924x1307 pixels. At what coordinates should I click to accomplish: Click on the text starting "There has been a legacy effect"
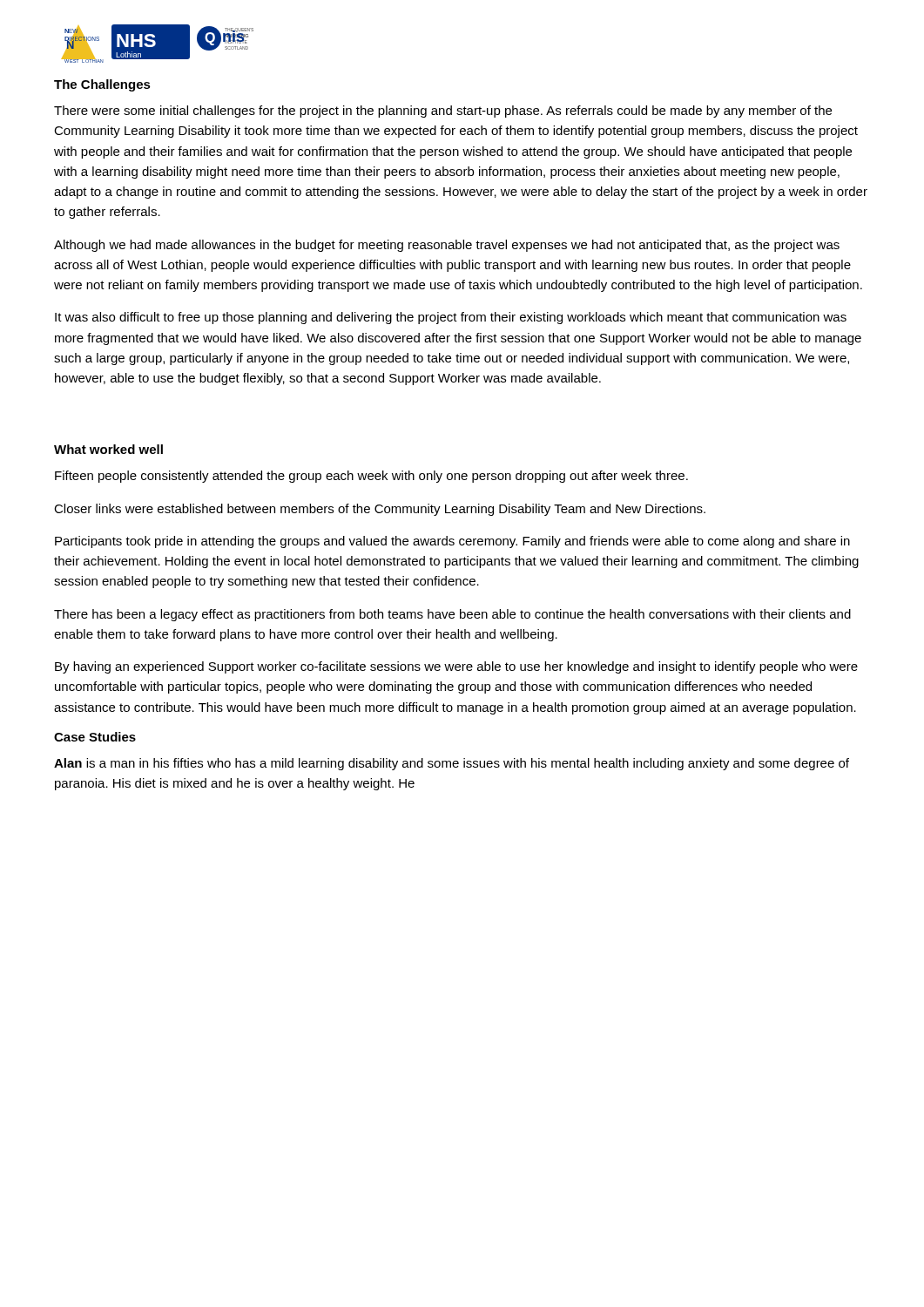[453, 624]
